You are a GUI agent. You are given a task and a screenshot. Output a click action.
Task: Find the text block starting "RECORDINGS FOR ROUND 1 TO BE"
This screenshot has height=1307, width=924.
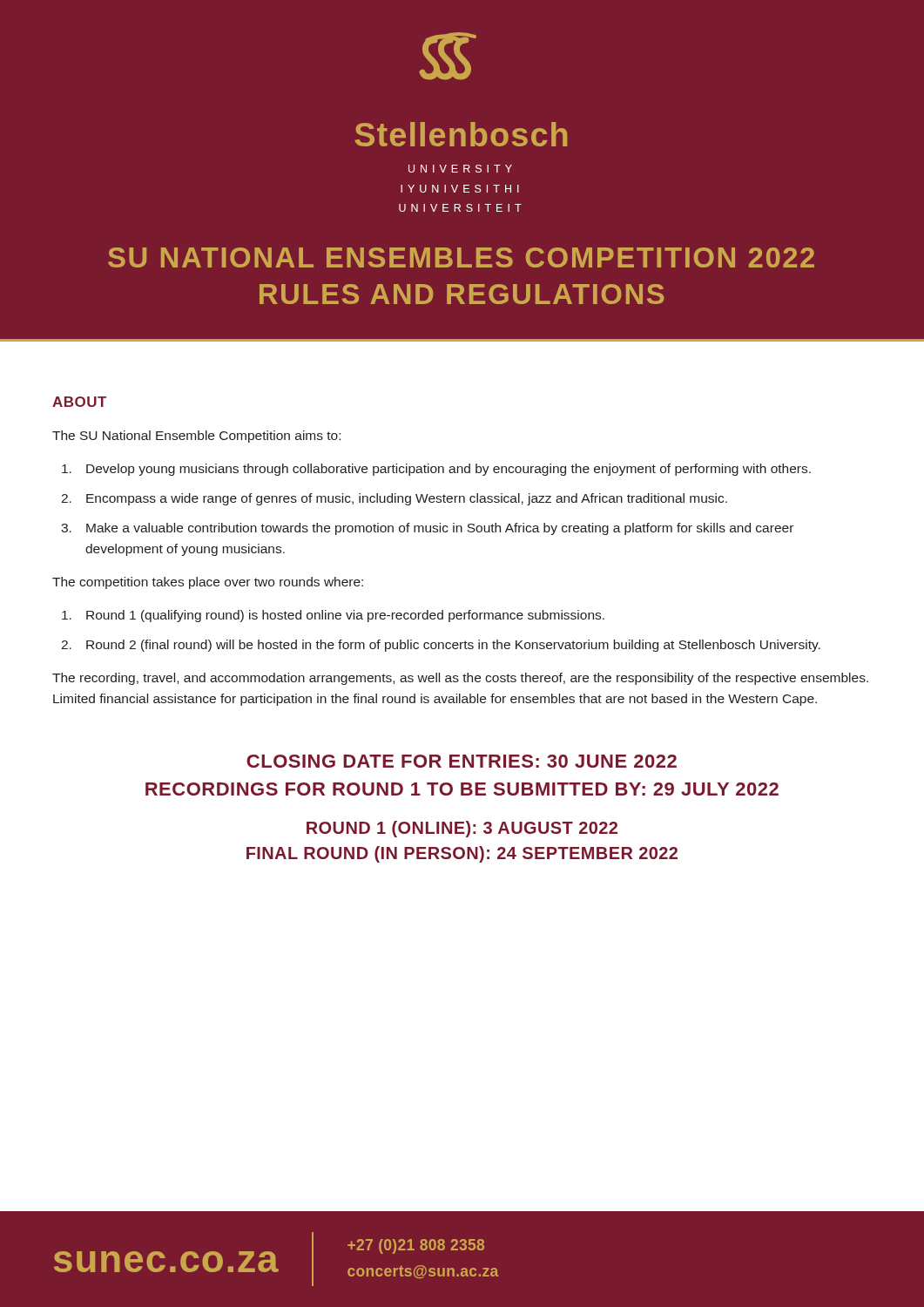coord(462,789)
